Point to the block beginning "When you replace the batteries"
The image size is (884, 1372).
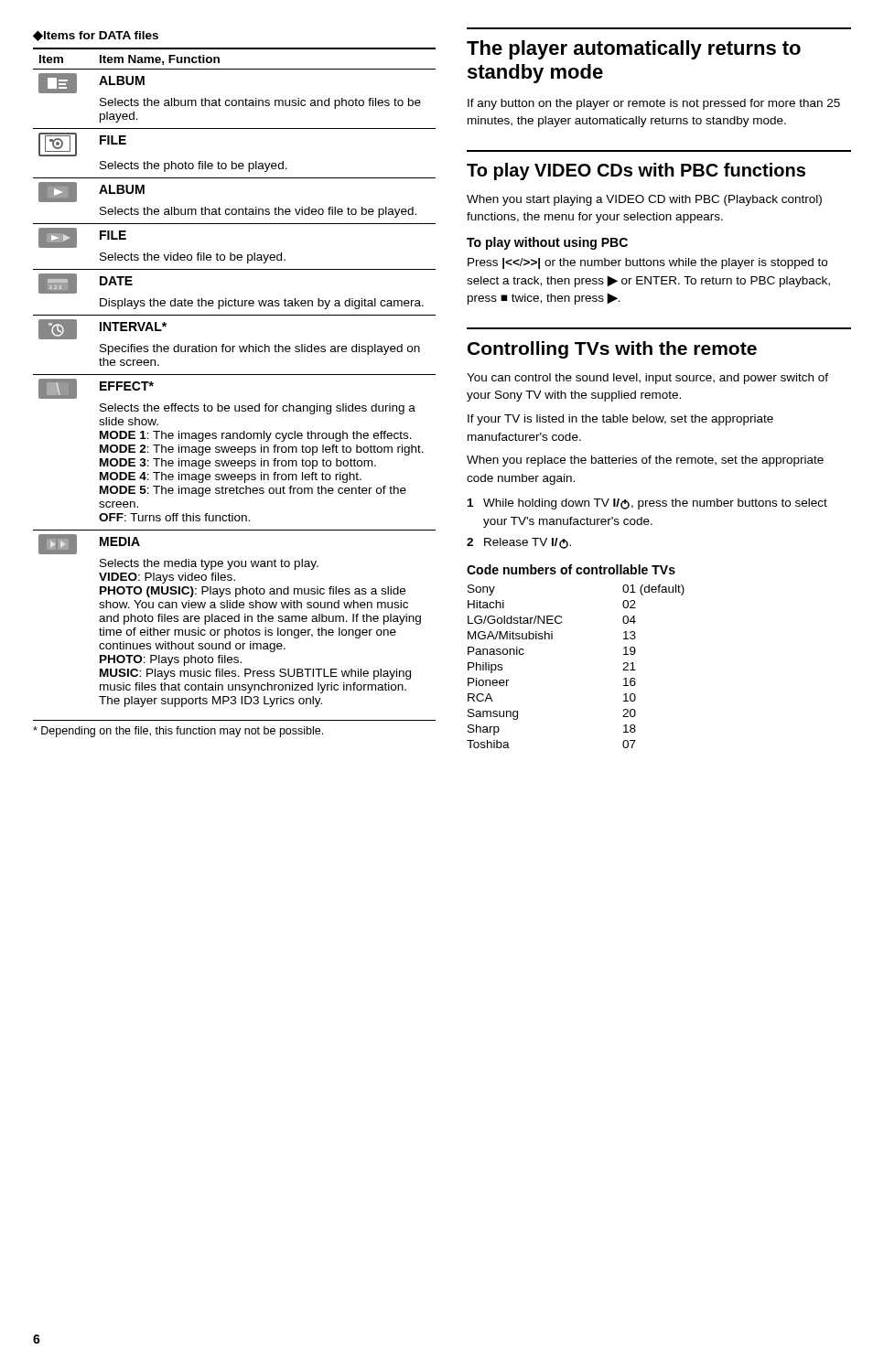point(645,469)
